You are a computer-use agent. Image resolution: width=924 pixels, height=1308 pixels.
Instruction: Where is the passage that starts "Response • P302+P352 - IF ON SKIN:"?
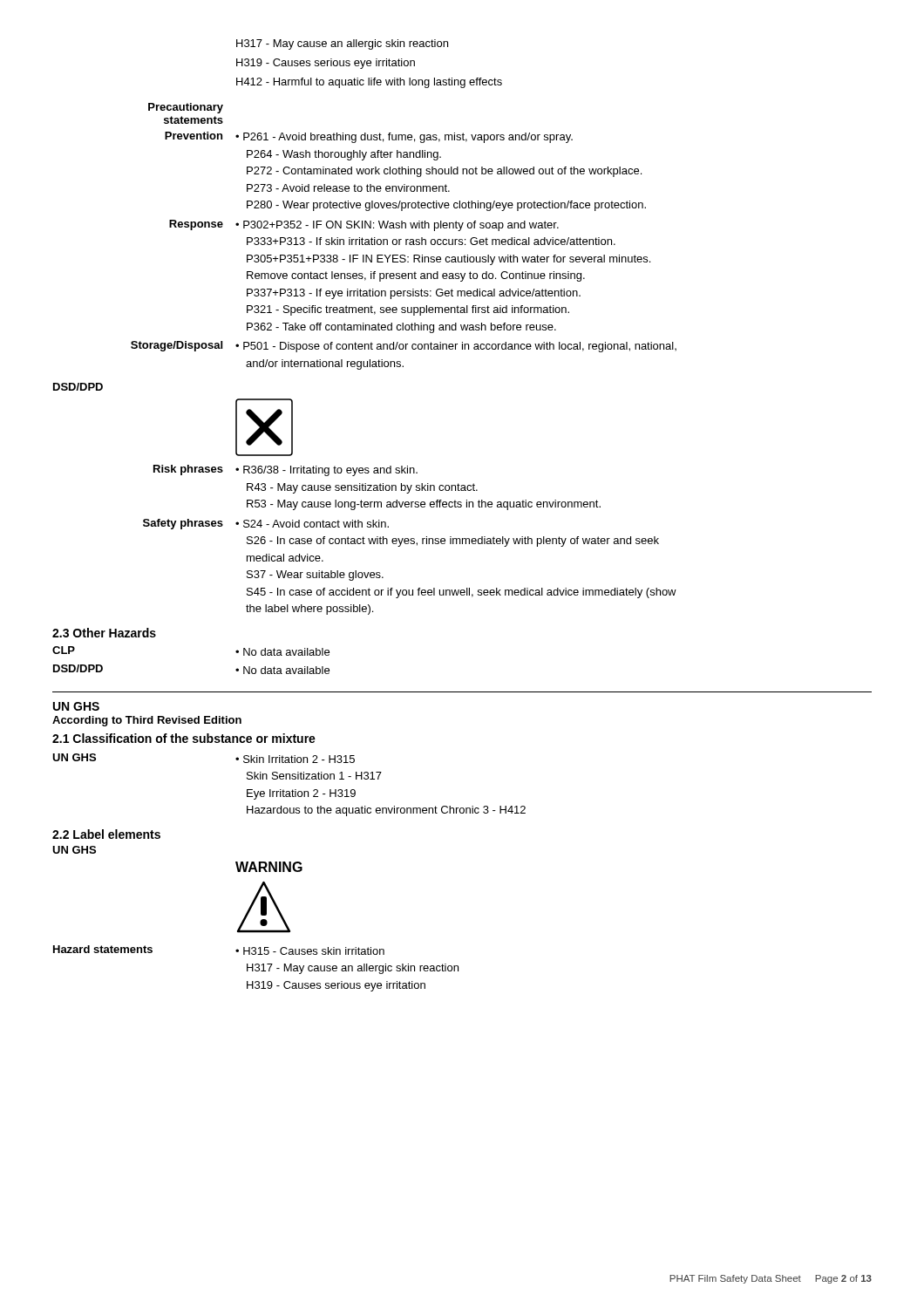pos(462,276)
